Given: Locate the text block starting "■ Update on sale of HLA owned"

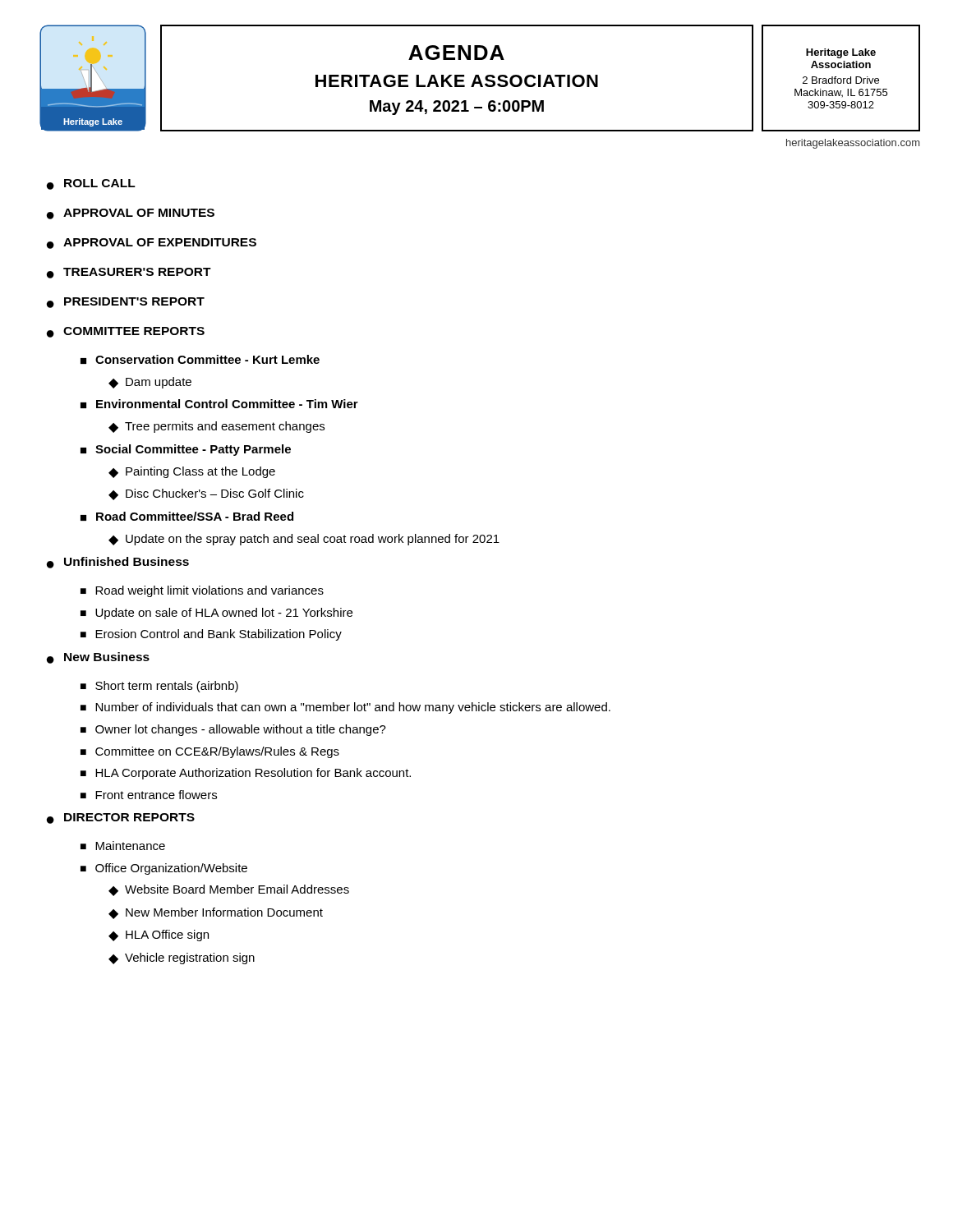Looking at the screenshot, I should tap(216, 612).
